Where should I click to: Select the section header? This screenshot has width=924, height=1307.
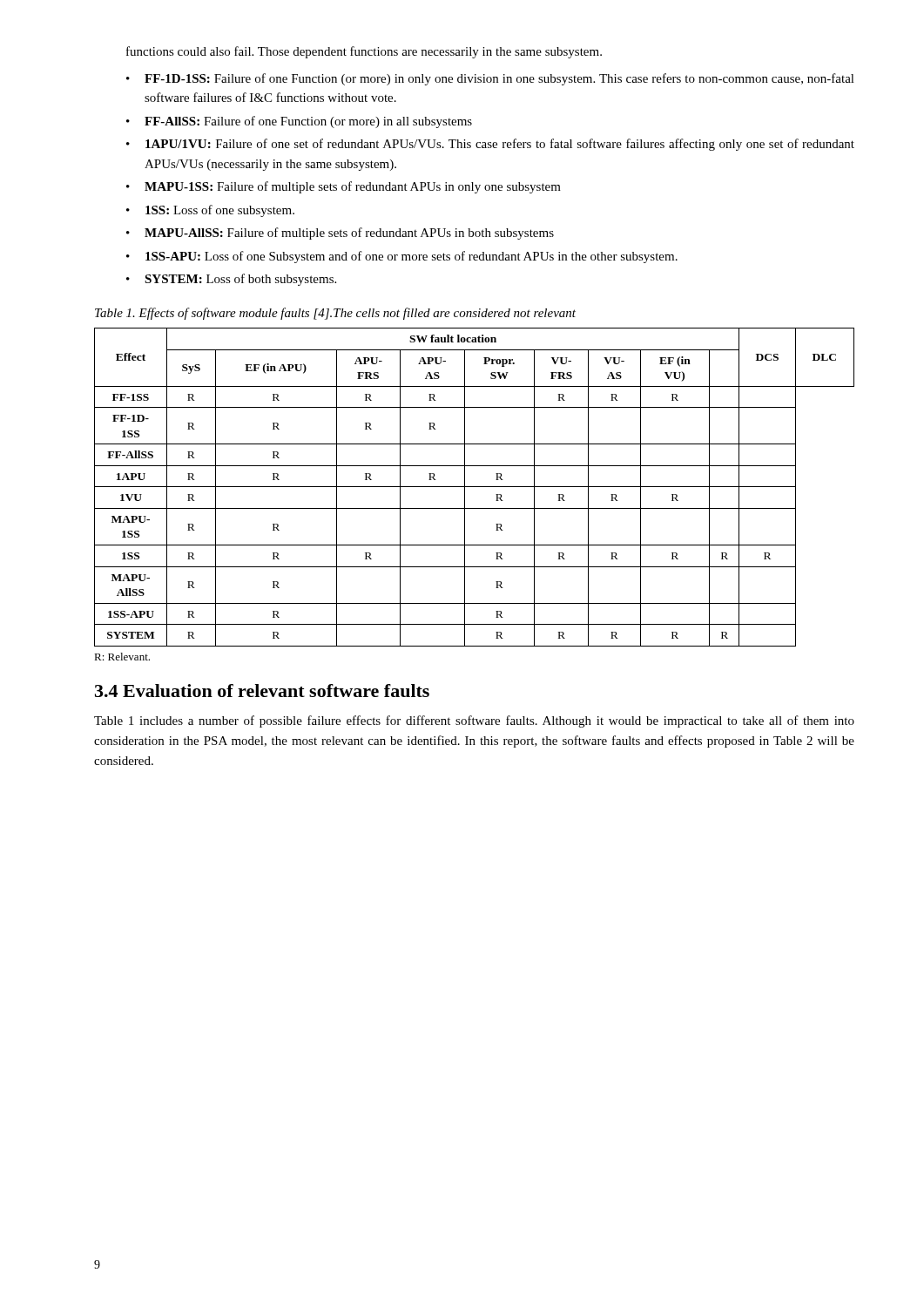pos(474,691)
